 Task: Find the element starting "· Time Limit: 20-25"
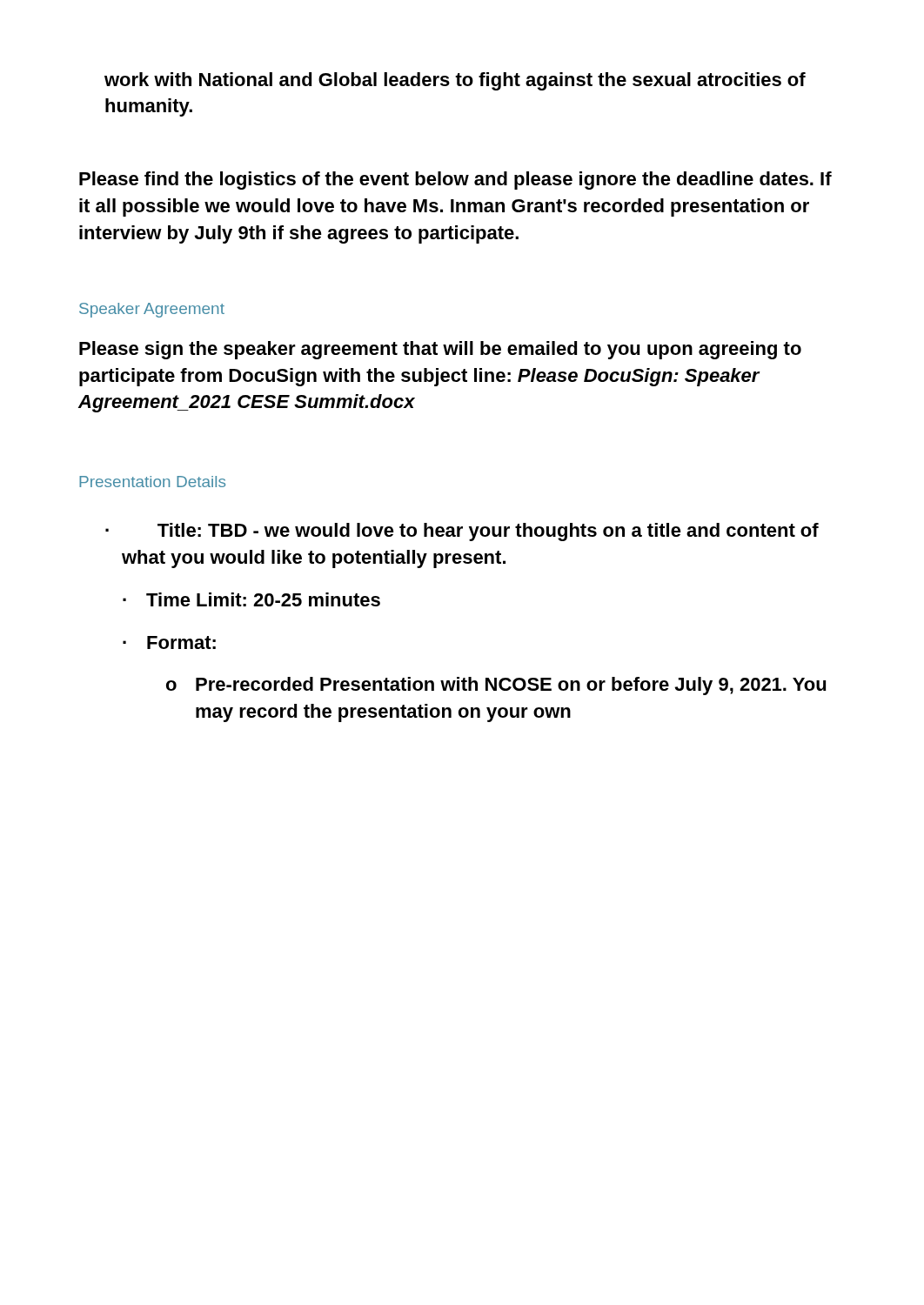251,599
